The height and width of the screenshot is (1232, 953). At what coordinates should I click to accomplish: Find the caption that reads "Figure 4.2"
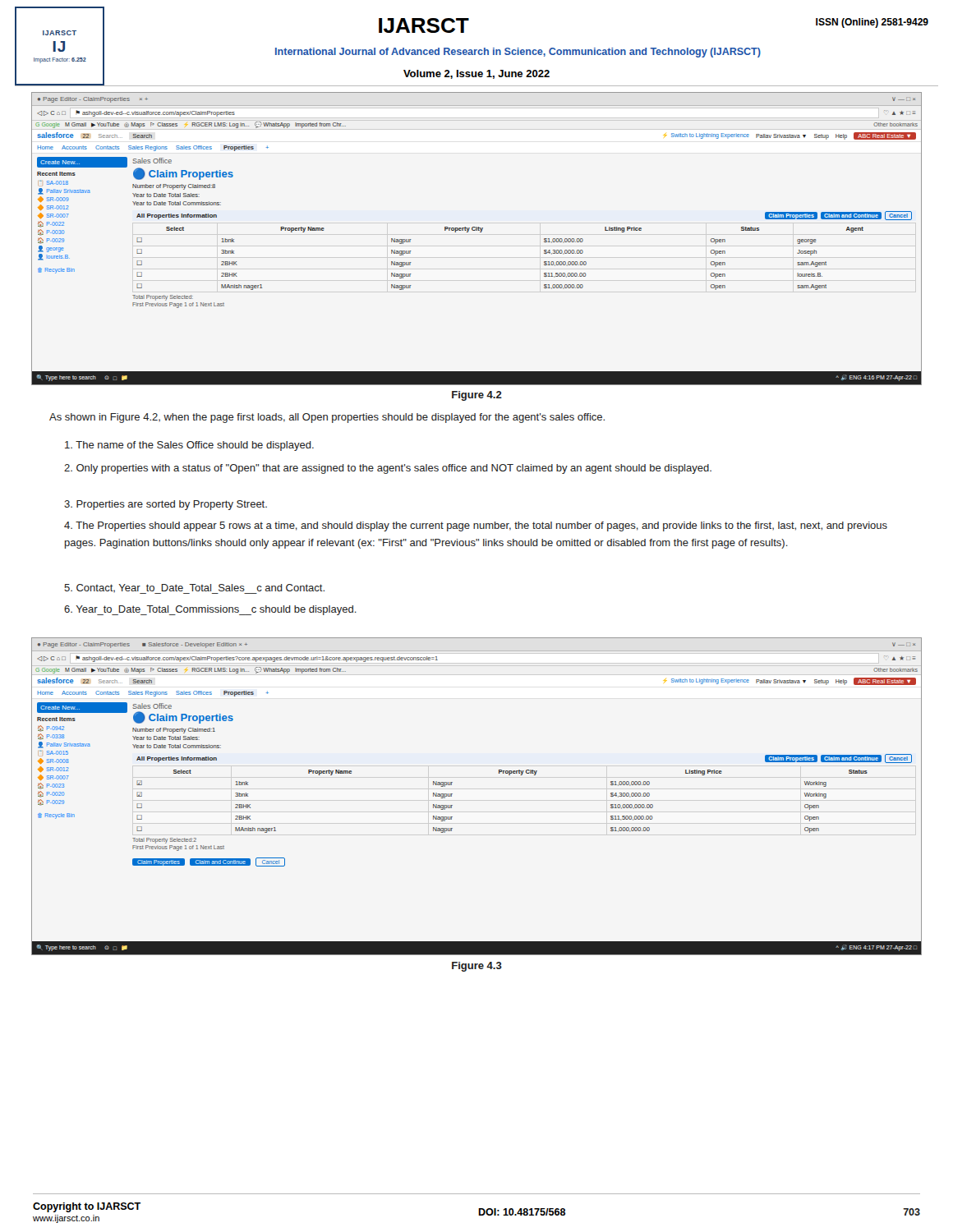tap(476, 395)
